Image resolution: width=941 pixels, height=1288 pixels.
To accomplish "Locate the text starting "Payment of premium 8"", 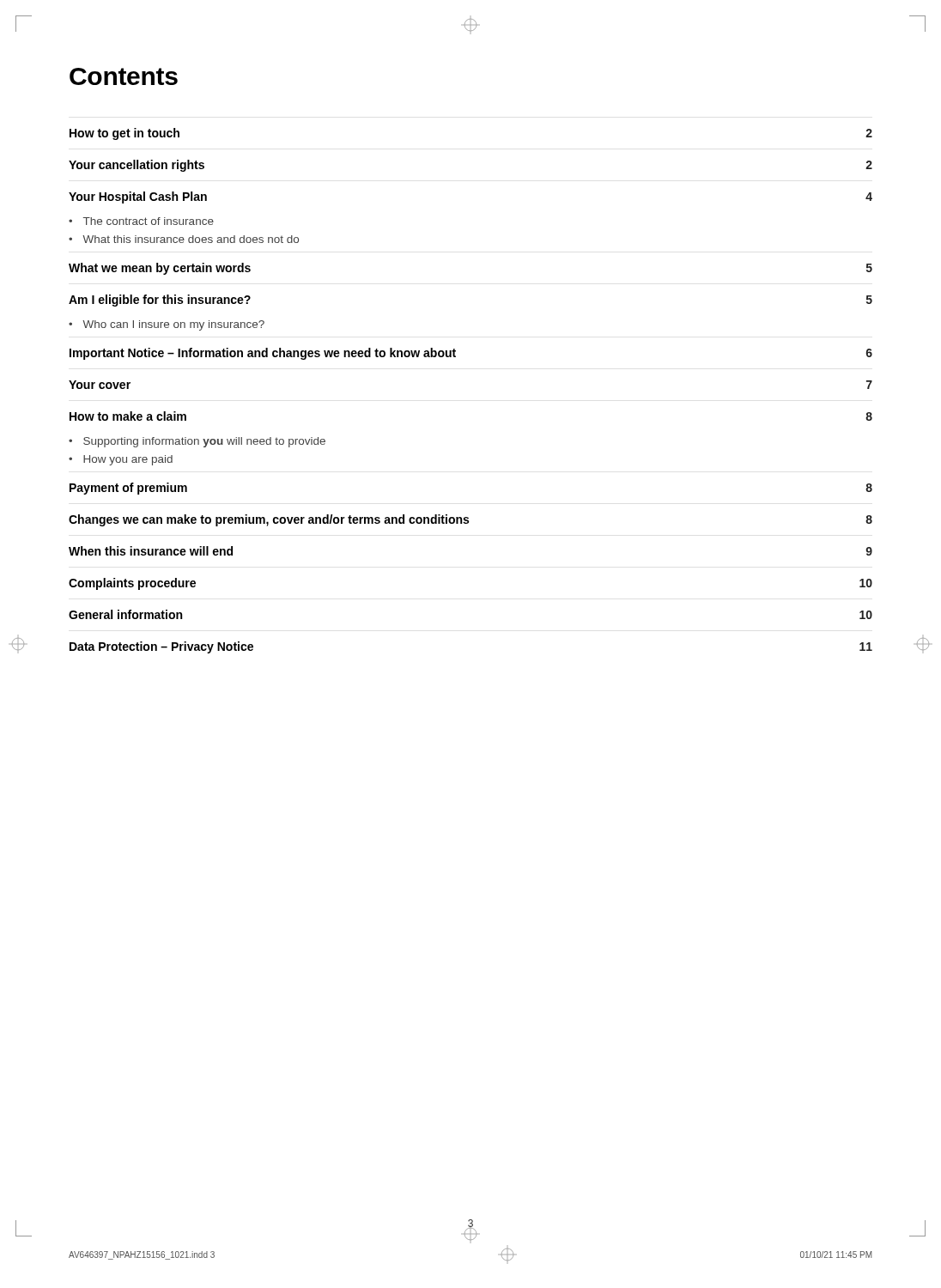I will (x=128, y=488).
